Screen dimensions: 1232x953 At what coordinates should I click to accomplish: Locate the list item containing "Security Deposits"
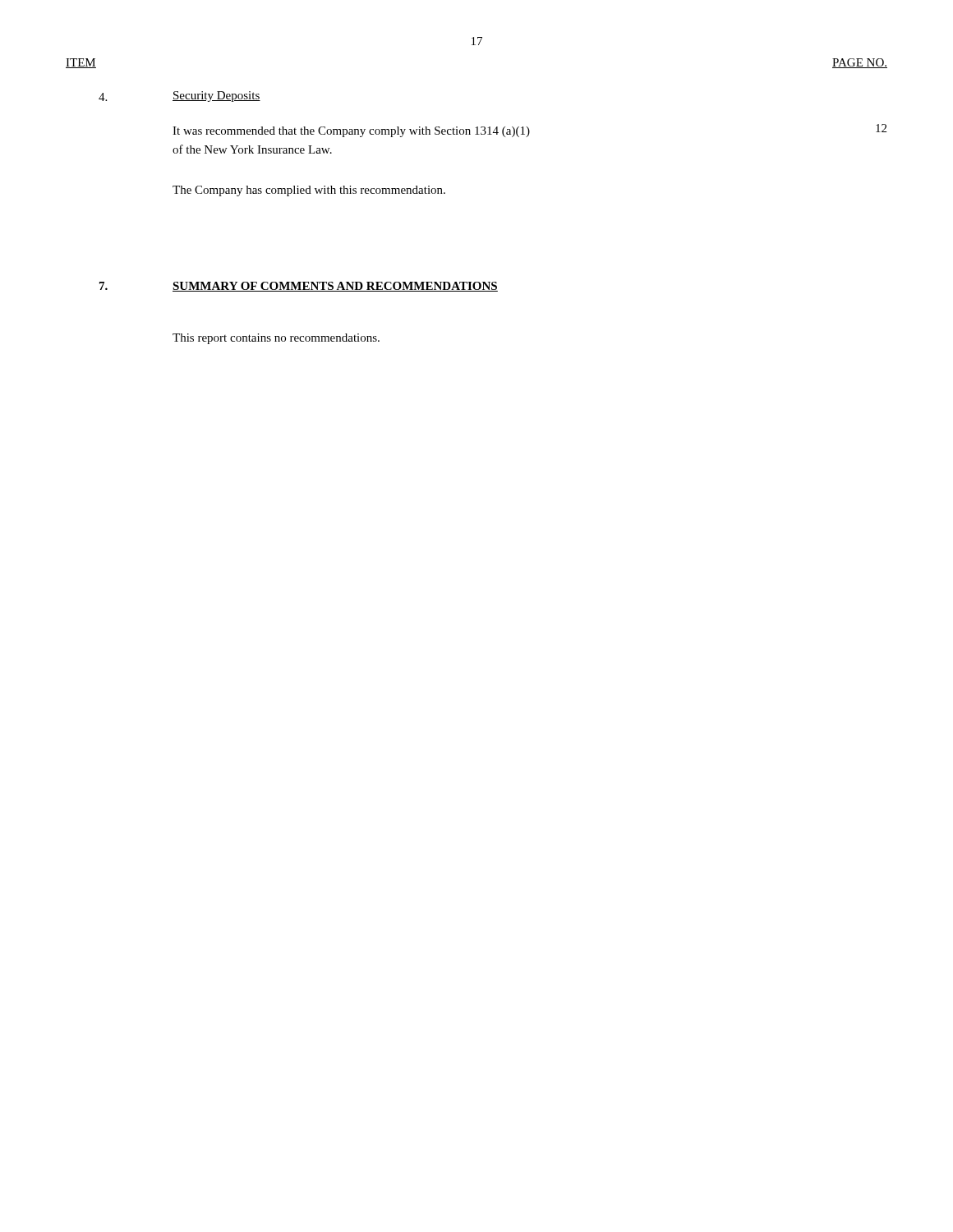click(x=216, y=95)
